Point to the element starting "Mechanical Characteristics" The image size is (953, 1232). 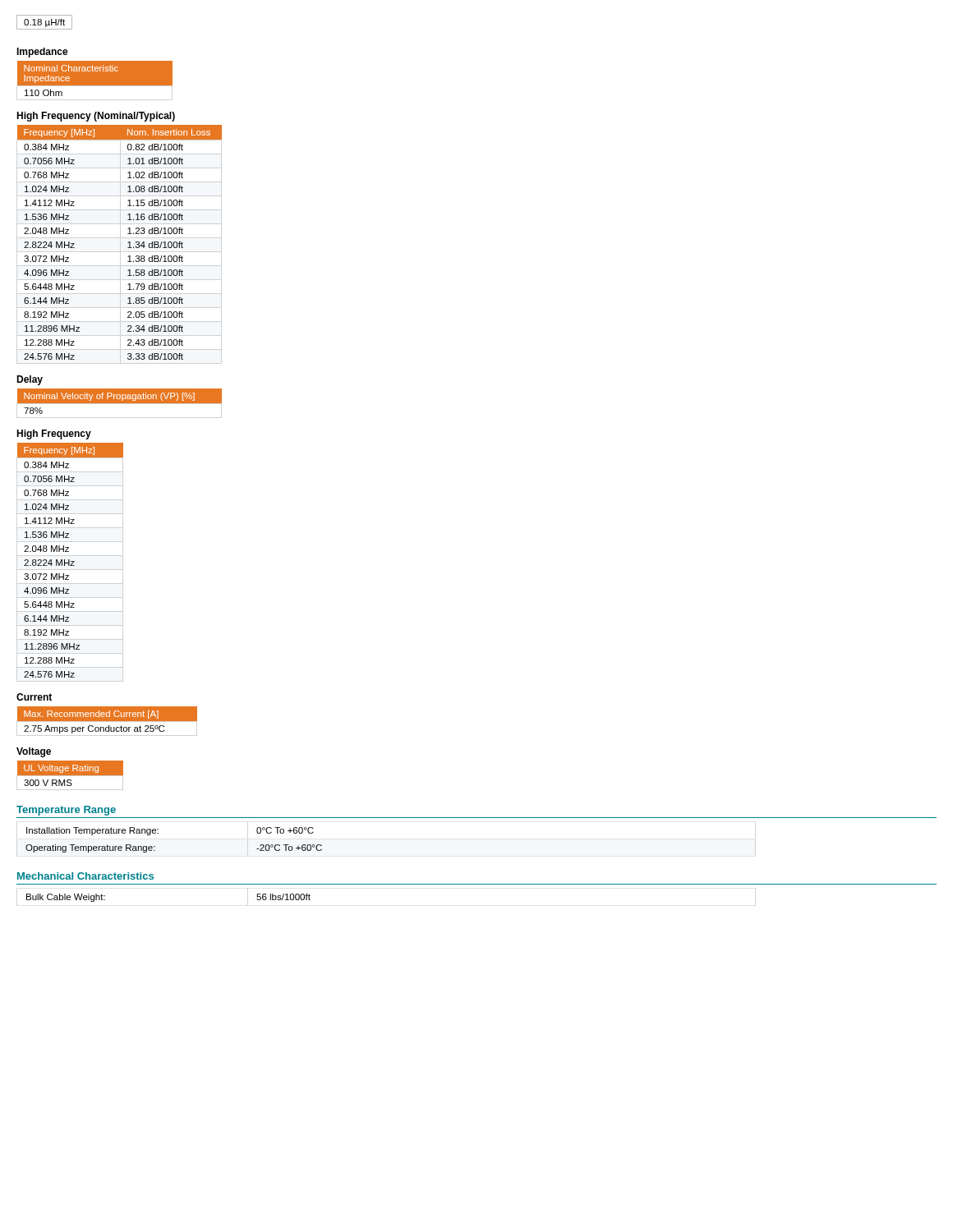(x=85, y=876)
